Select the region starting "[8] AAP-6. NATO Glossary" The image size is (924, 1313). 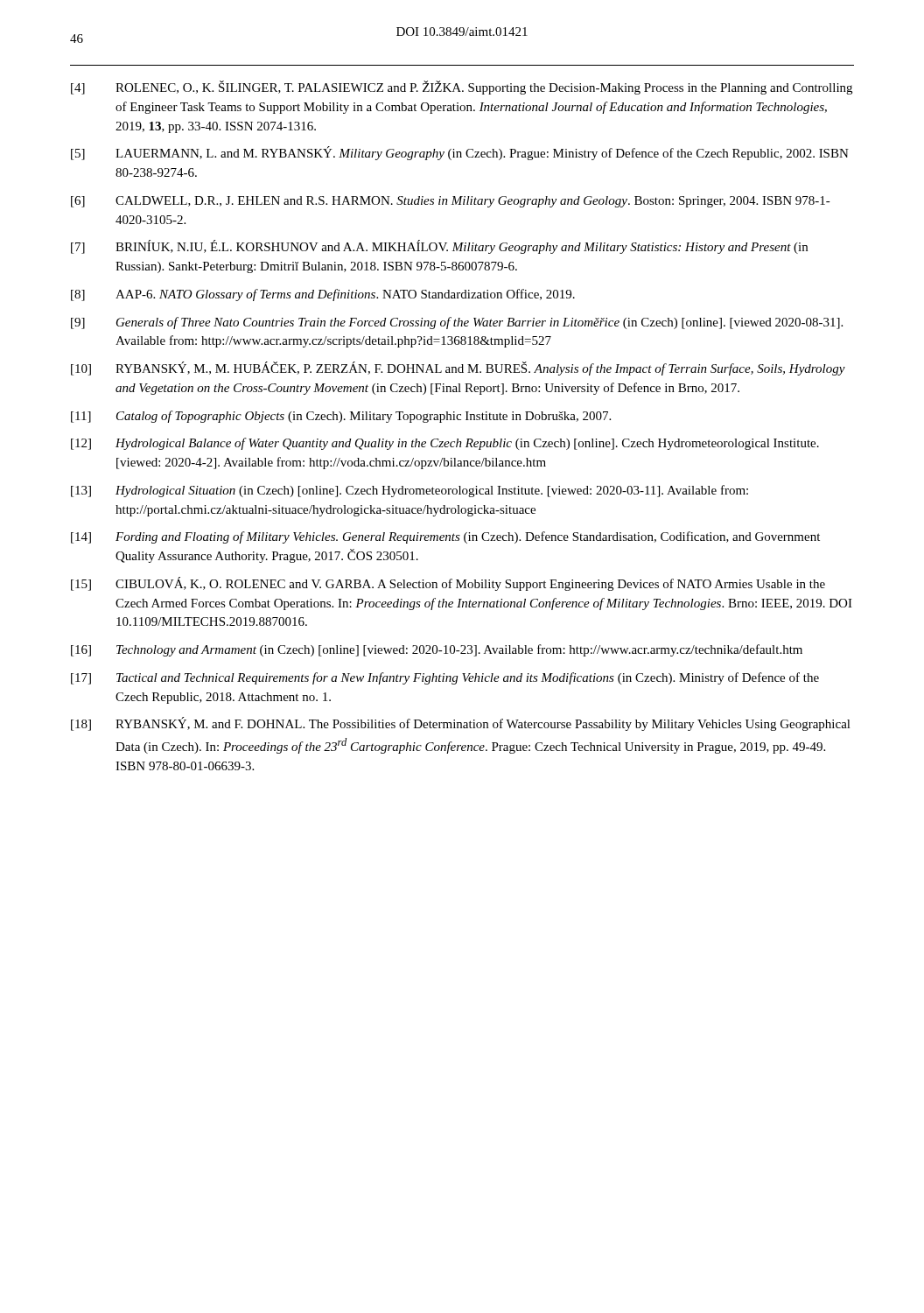point(462,295)
